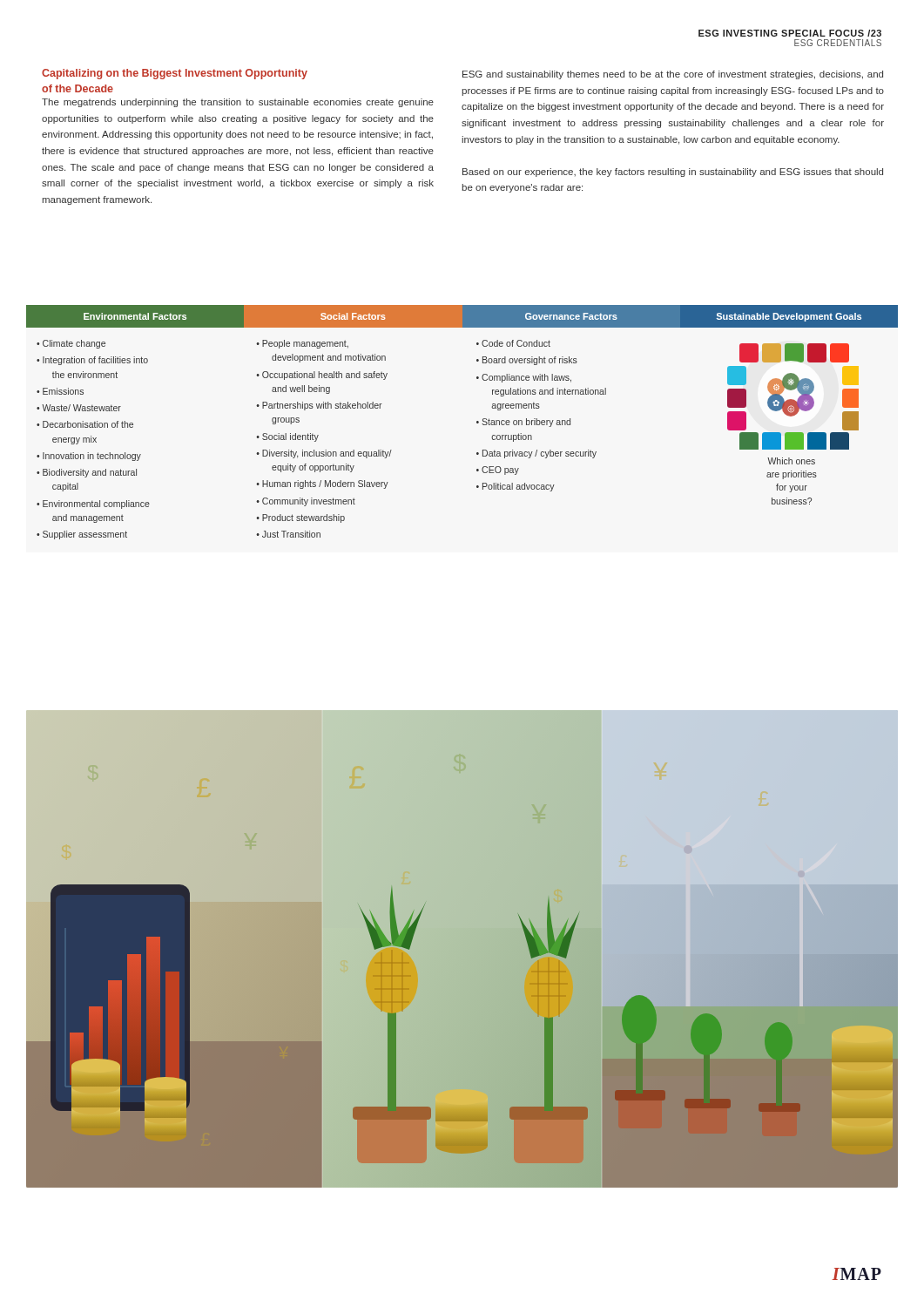Point to "• Emissions"
This screenshot has height=1307, width=924.
point(60,391)
